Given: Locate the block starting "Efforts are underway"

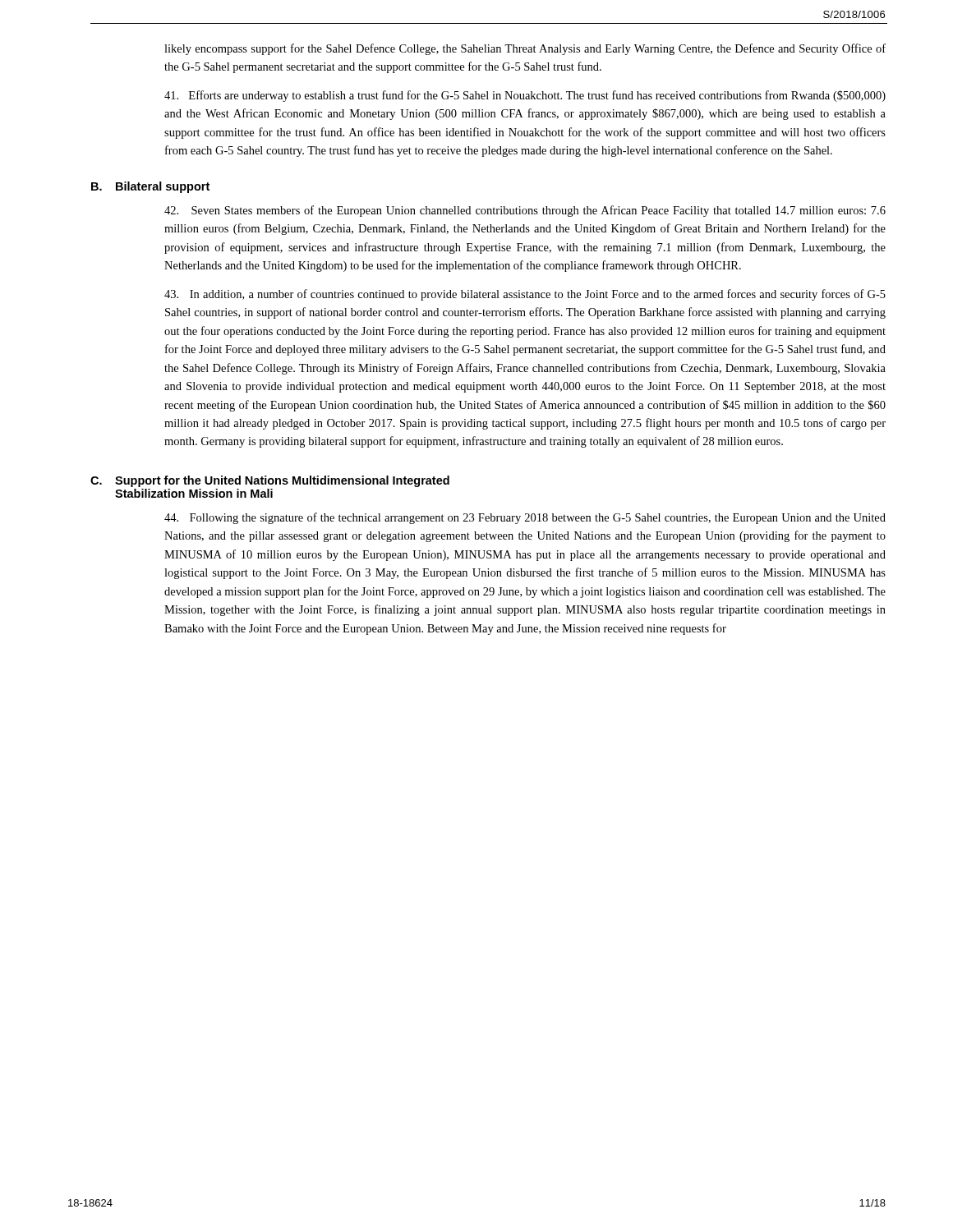Looking at the screenshot, I should tap(525, 123).
